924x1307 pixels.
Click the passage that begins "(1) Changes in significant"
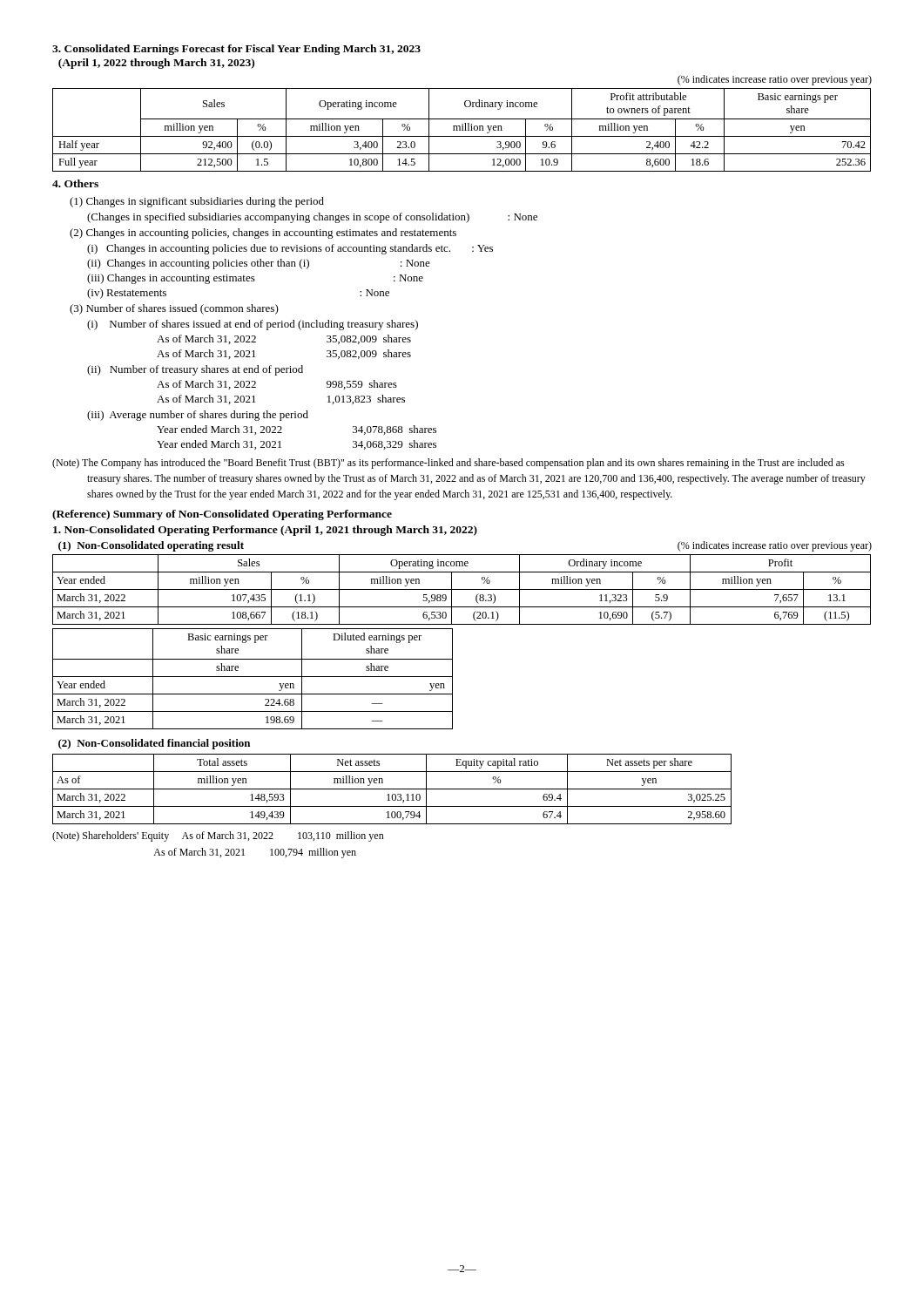[197, 201]
